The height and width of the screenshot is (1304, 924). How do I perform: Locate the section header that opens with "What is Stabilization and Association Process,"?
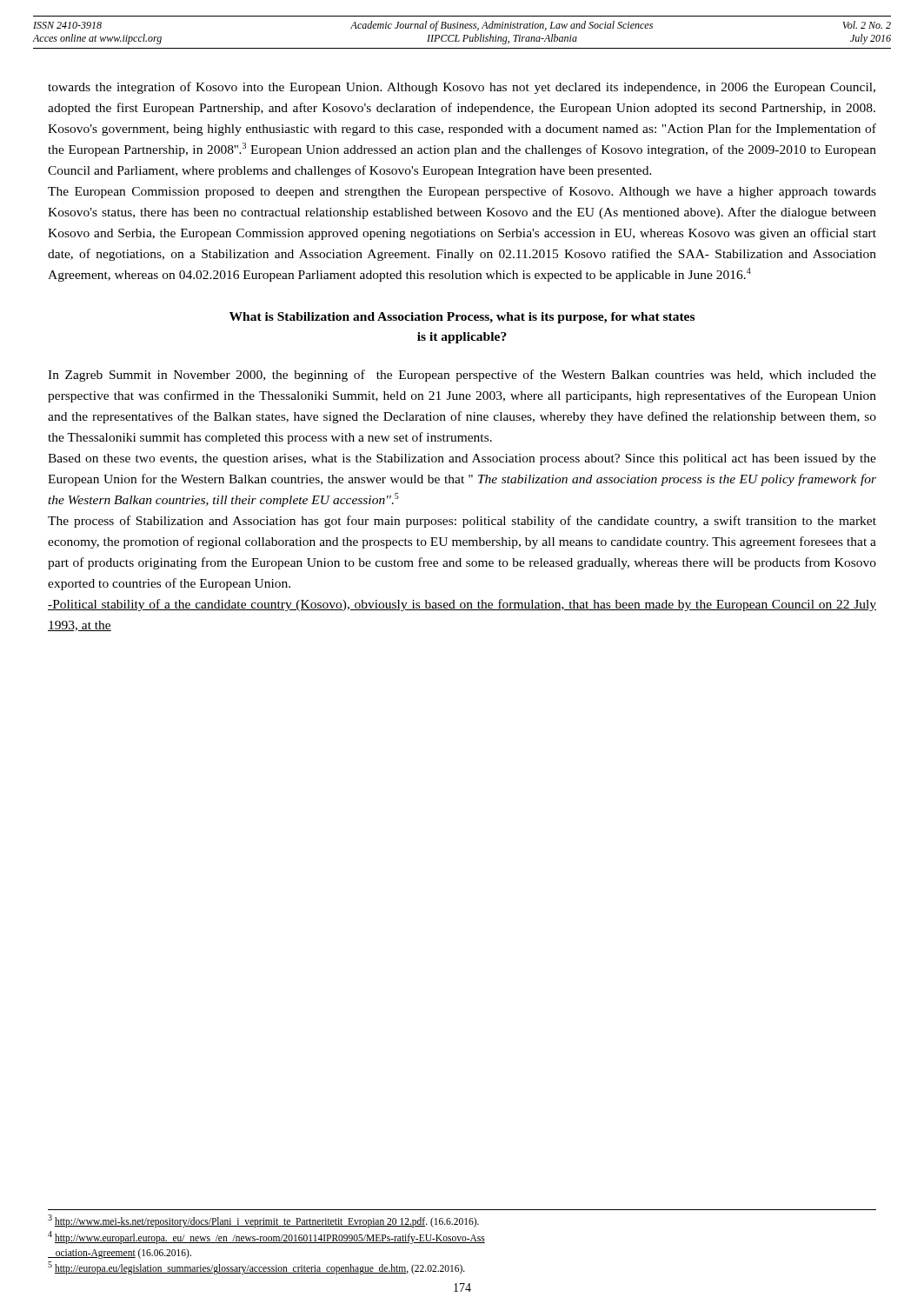(462, 326)
